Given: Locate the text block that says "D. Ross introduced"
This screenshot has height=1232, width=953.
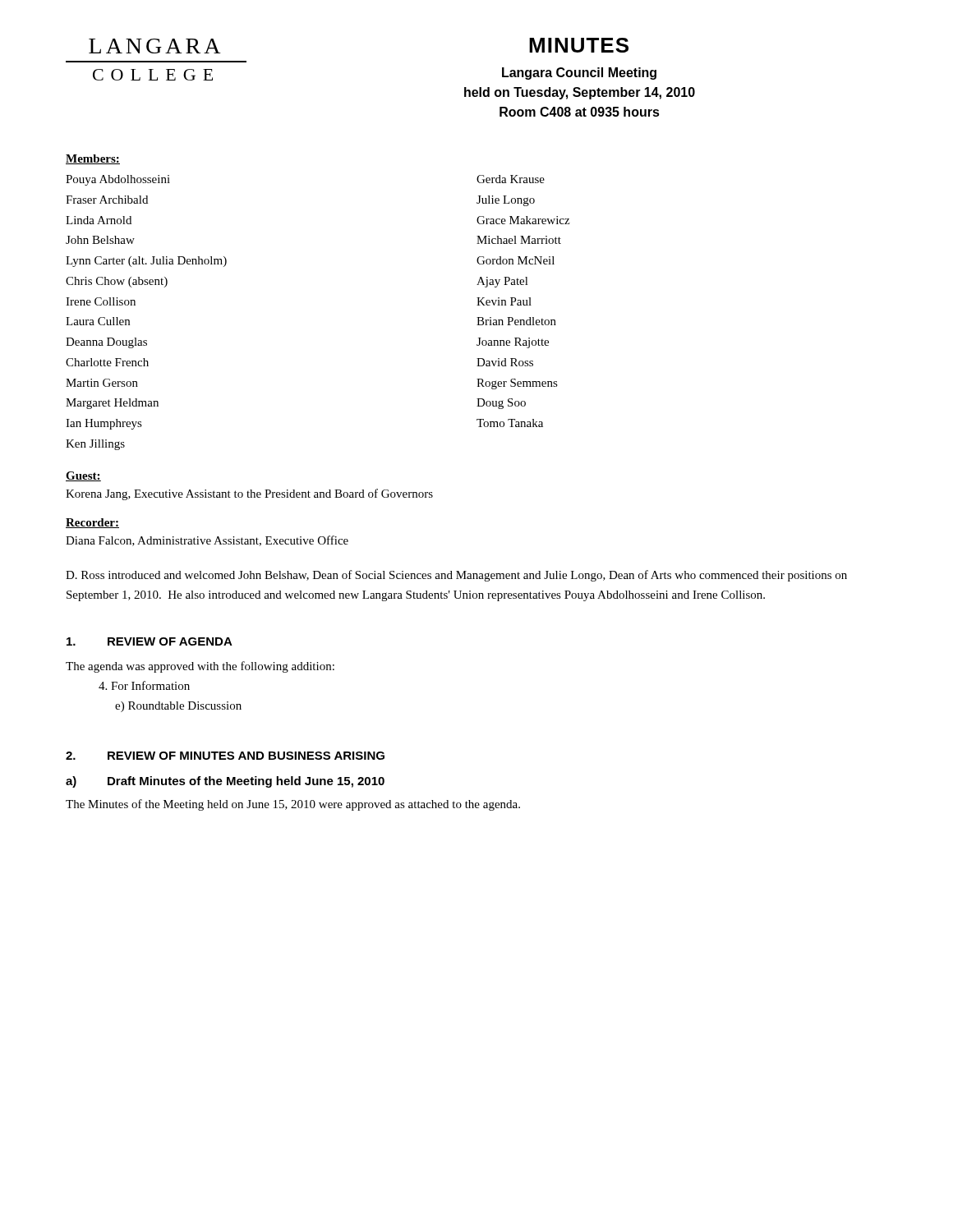Looking at the screenshot, I should pyautogui.click(x=457, y=584).
